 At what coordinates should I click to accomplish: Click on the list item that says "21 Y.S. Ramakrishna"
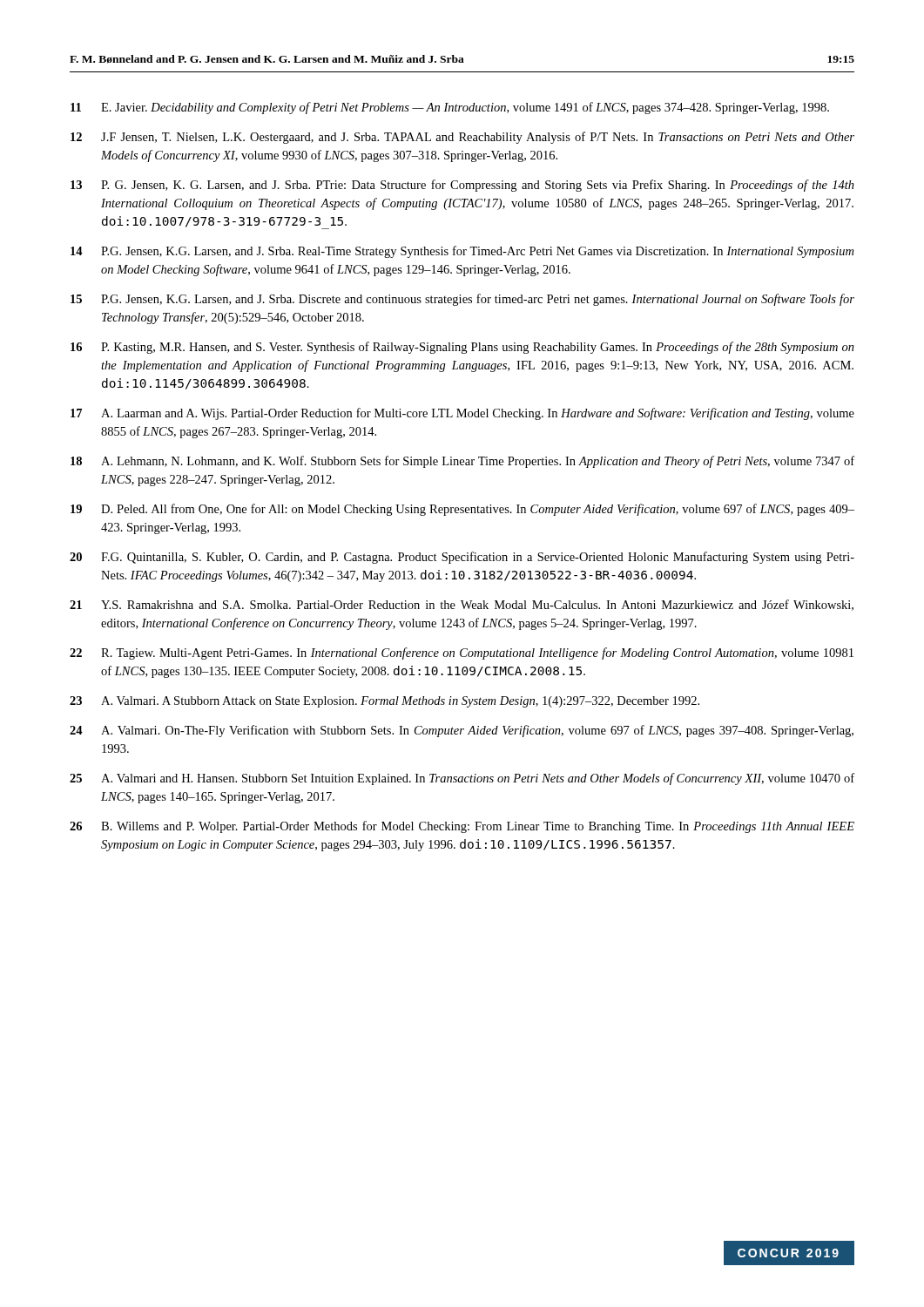pyautogui.click(x=462, y=615)
